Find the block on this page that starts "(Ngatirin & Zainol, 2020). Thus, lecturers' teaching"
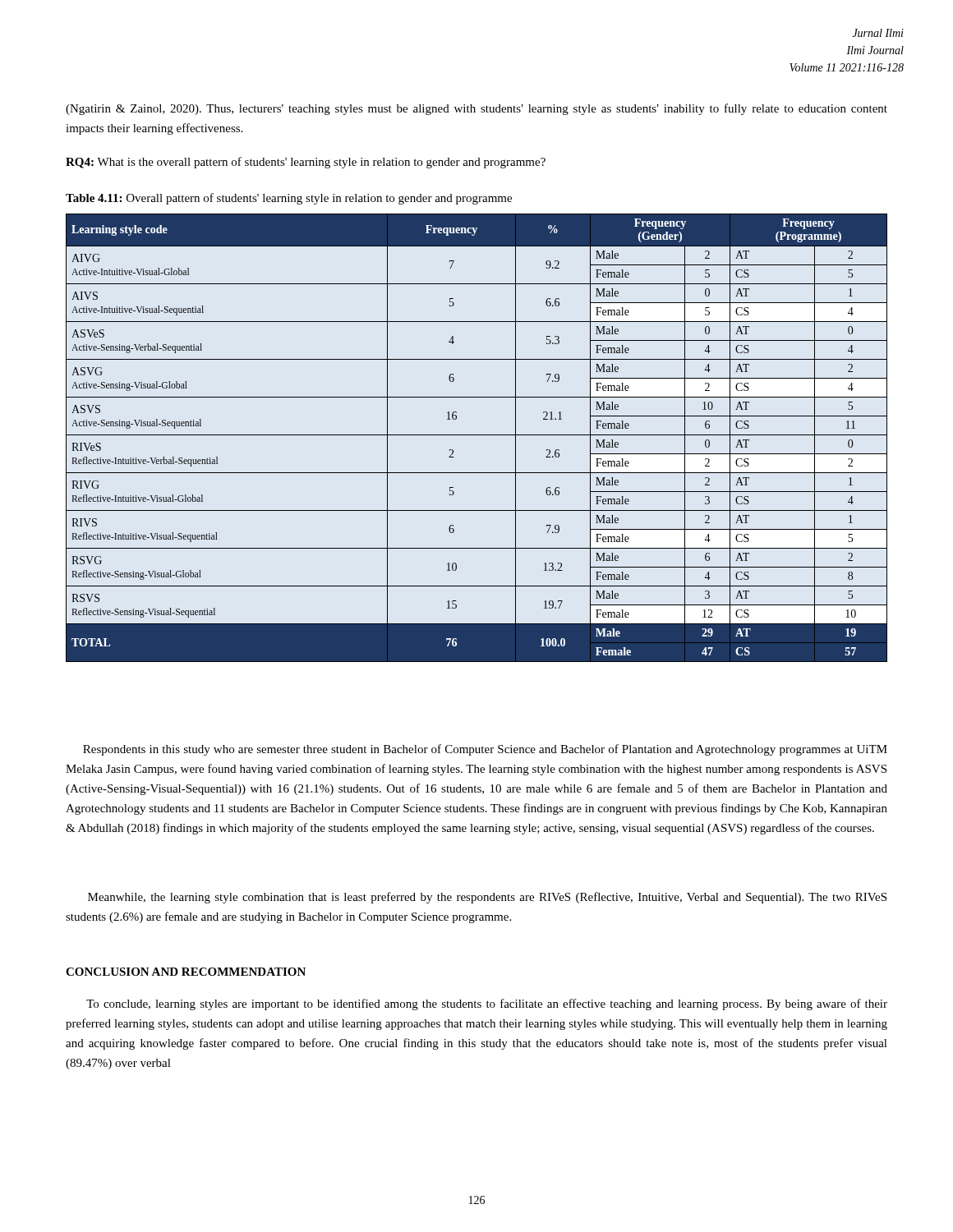This screenshot has width=953, height=1232. point(476,118)
